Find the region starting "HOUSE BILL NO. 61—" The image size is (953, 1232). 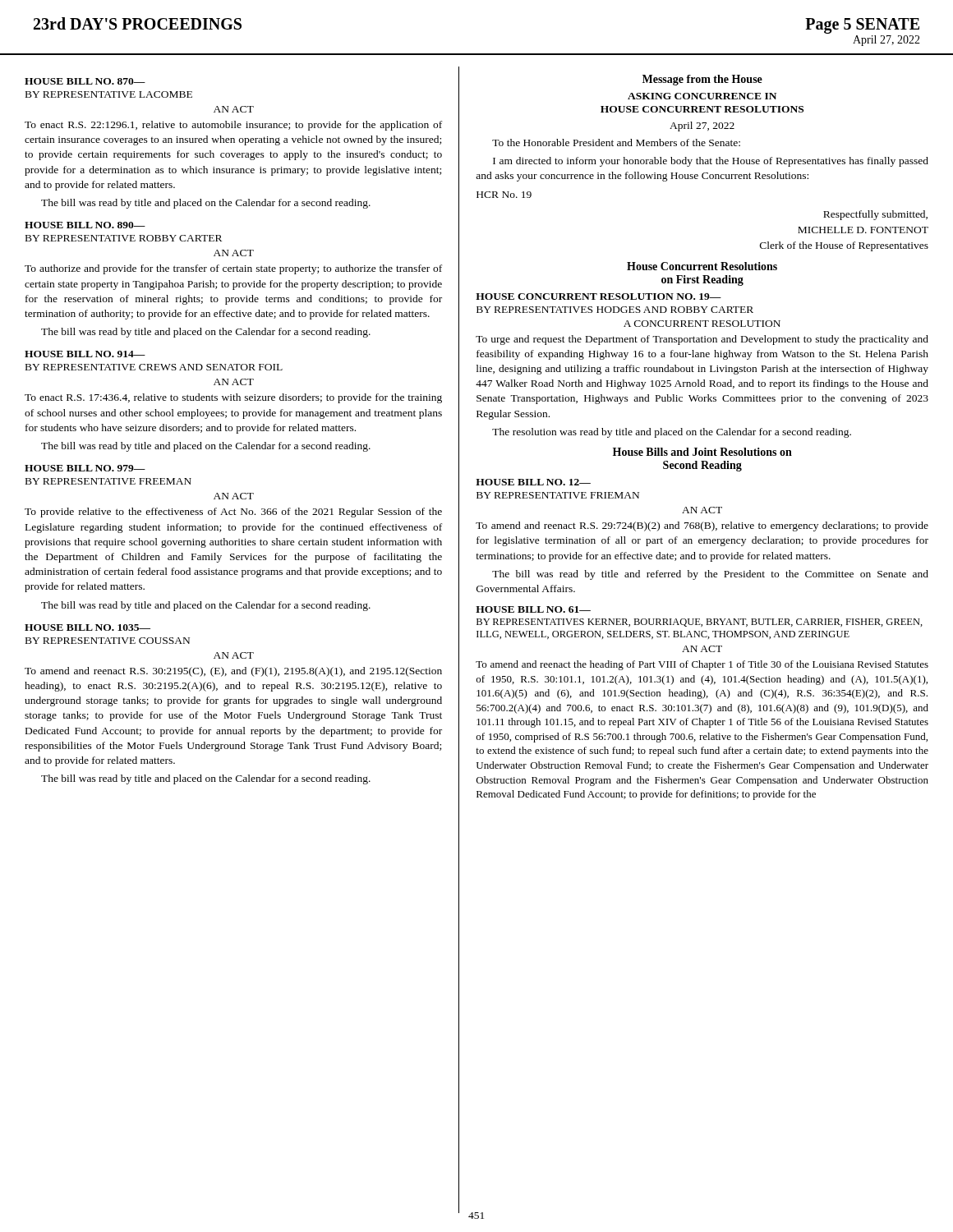[x=533, y=609]
